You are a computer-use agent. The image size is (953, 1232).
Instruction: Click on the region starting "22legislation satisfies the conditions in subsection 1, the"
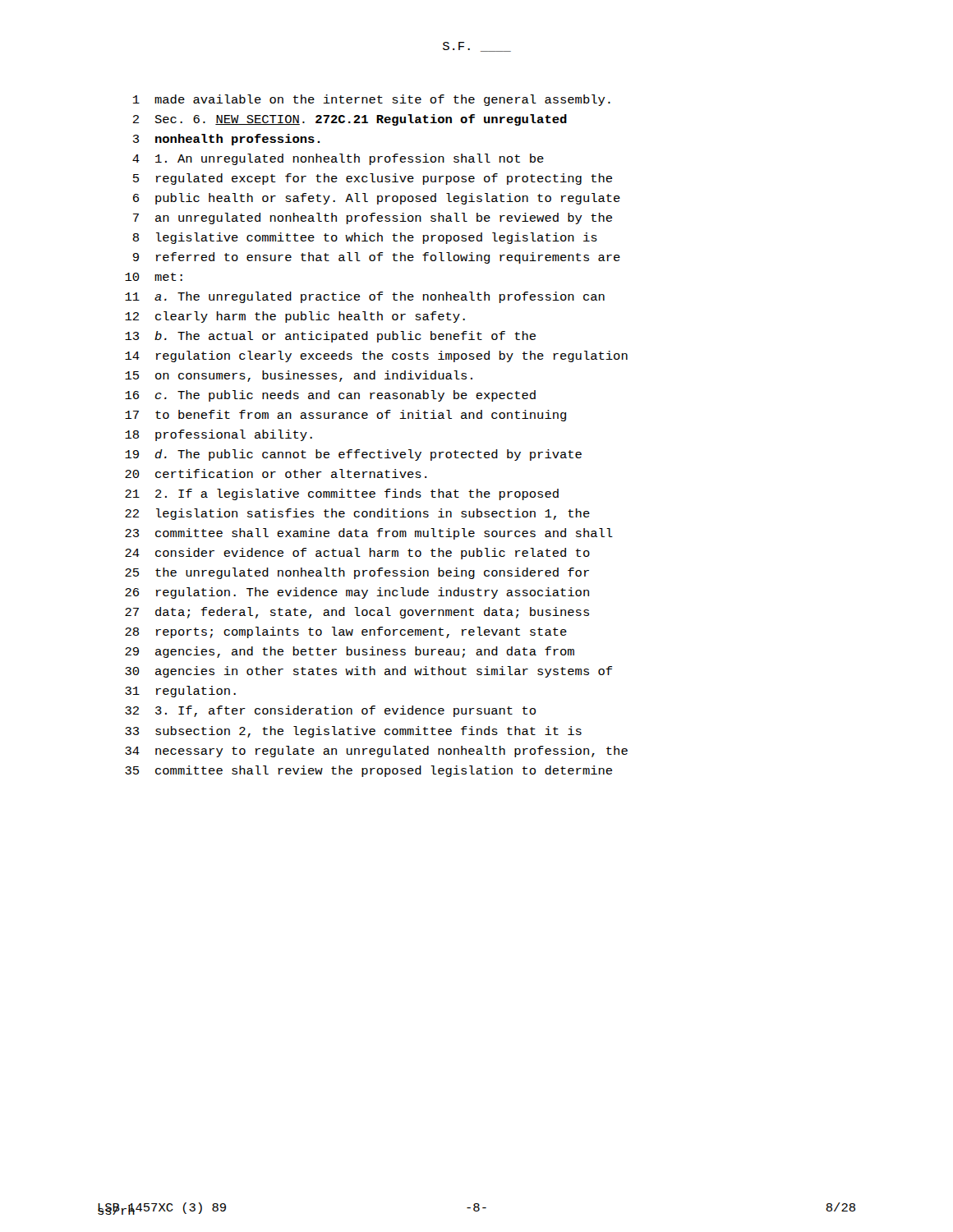(476, 514)
